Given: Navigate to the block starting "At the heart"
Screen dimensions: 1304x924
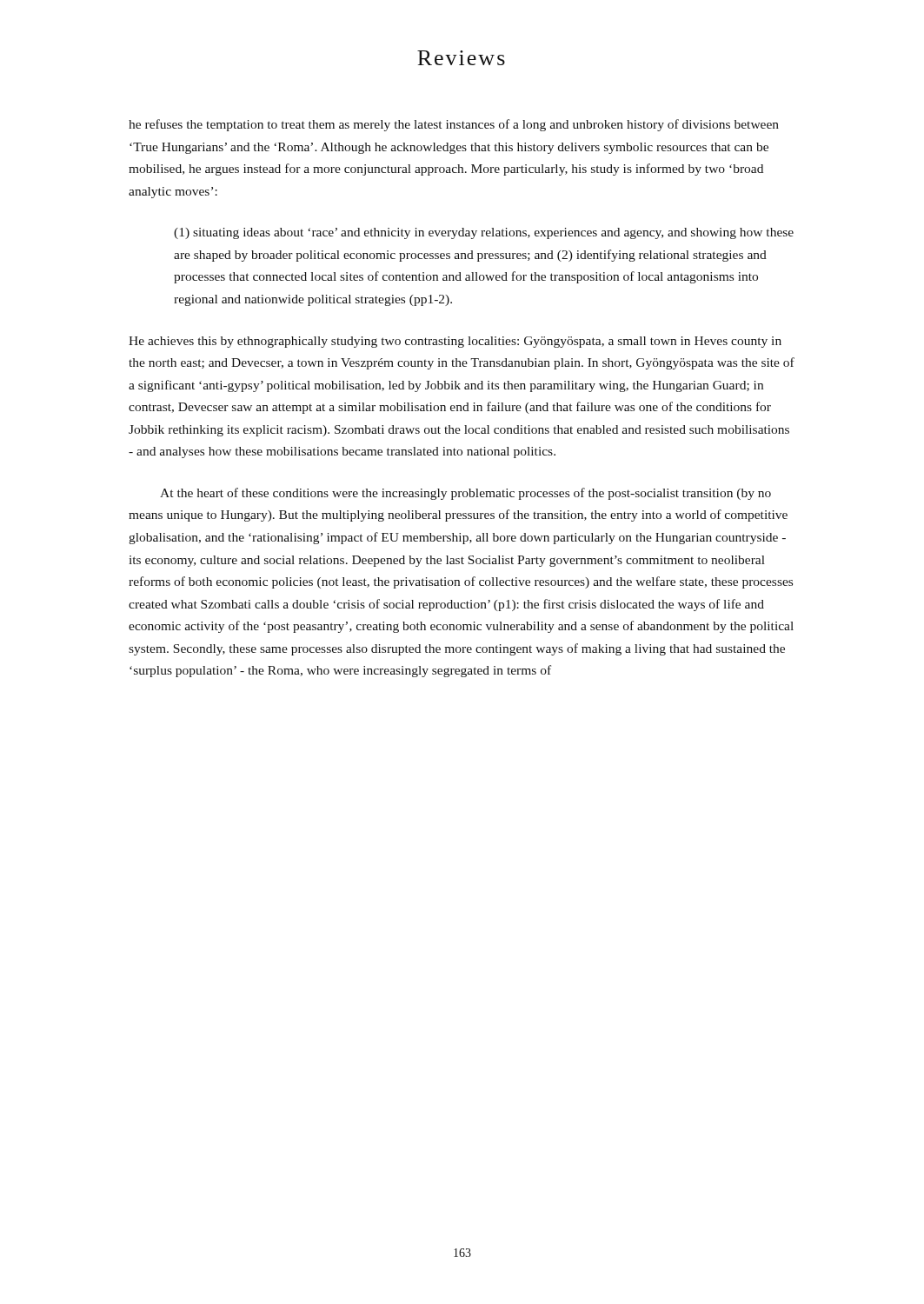Looking at the screenshot, I should 461,581.
